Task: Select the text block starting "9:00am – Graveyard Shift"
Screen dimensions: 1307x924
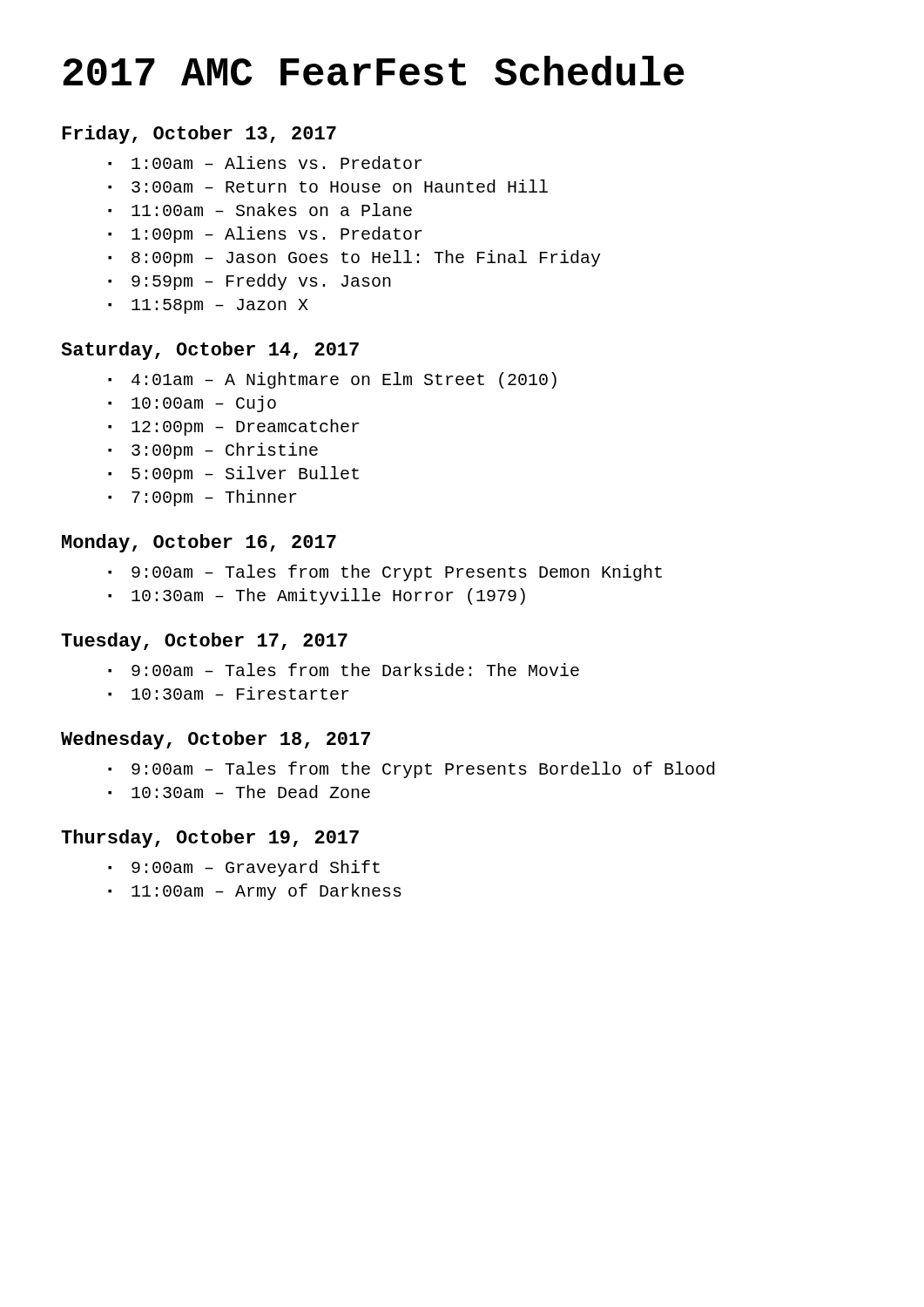Action: point(256,868)
